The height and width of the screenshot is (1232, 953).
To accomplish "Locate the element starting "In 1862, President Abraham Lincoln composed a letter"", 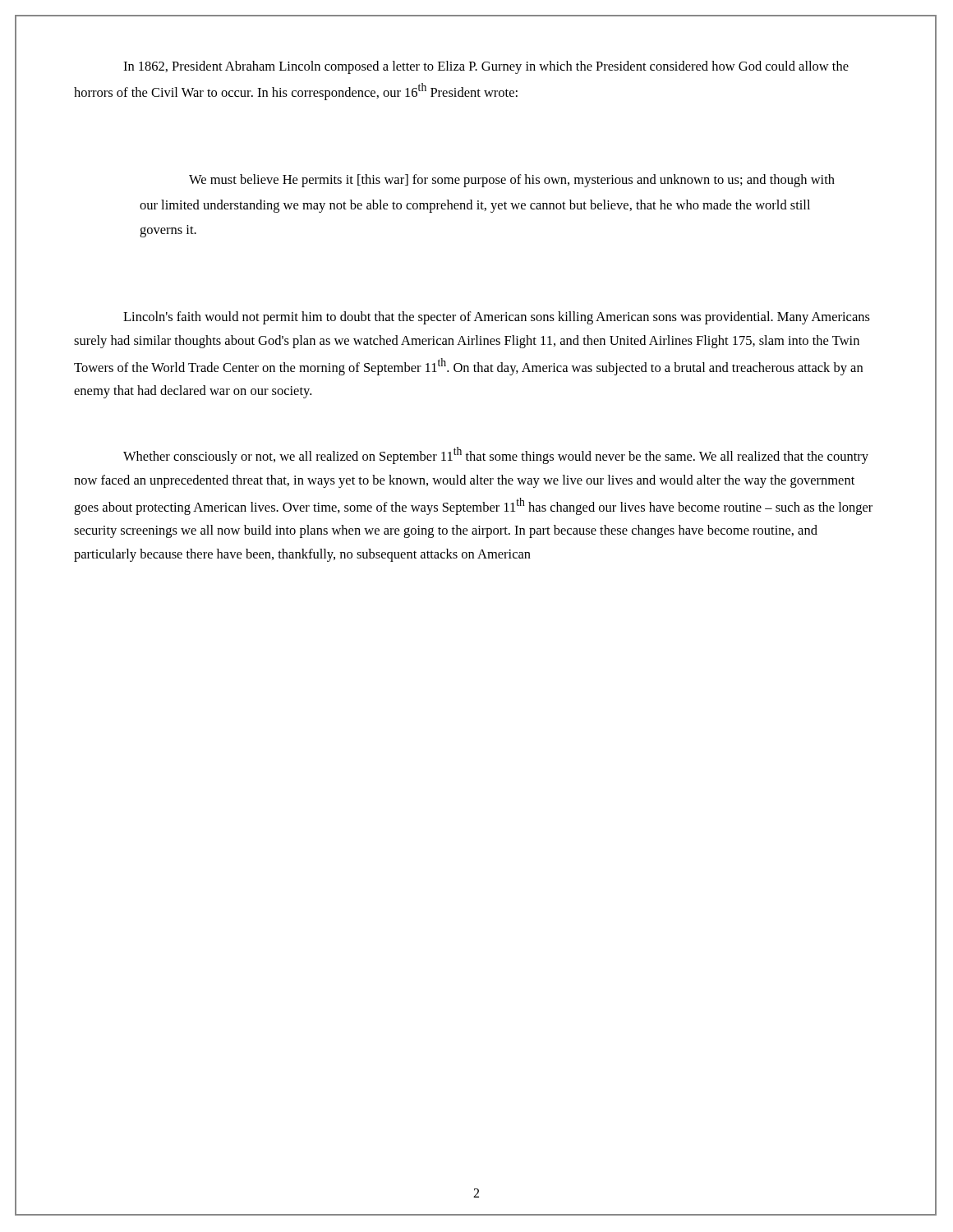I will click(x=476, y=80).
